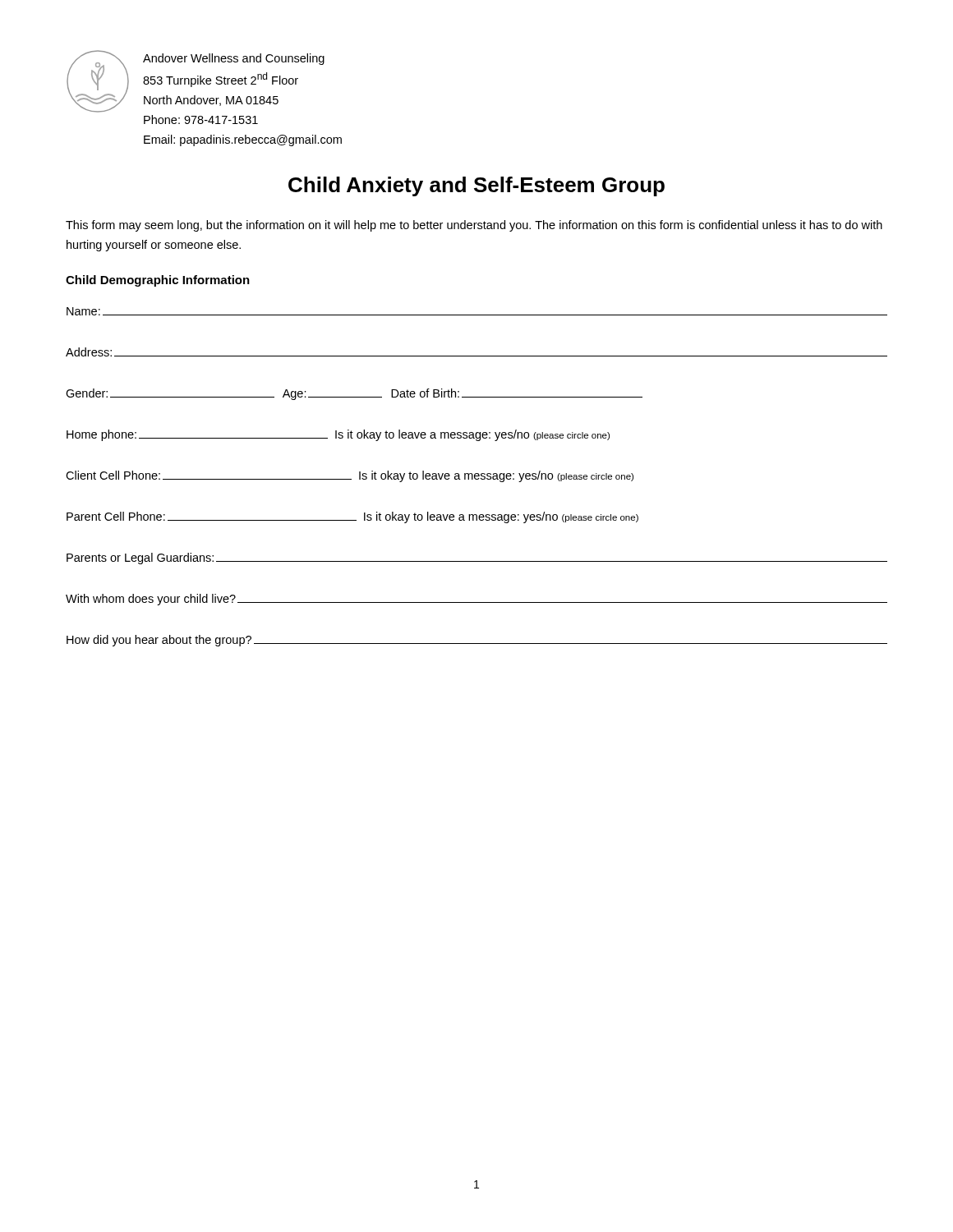
Task: Select the text starting "With whom does"
Action: coord(476,597)
